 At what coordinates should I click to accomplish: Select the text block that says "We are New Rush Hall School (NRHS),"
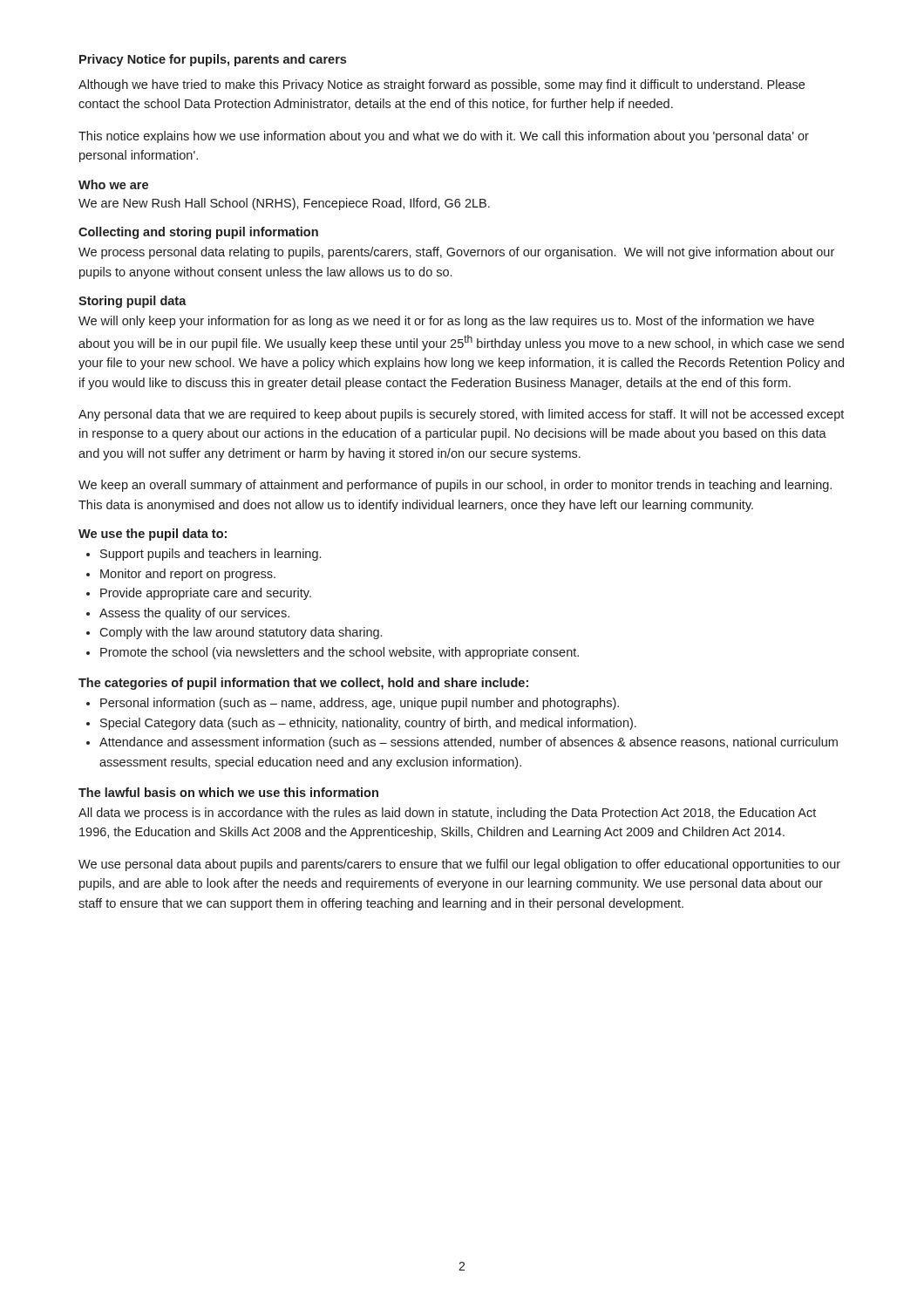(284, 203)
